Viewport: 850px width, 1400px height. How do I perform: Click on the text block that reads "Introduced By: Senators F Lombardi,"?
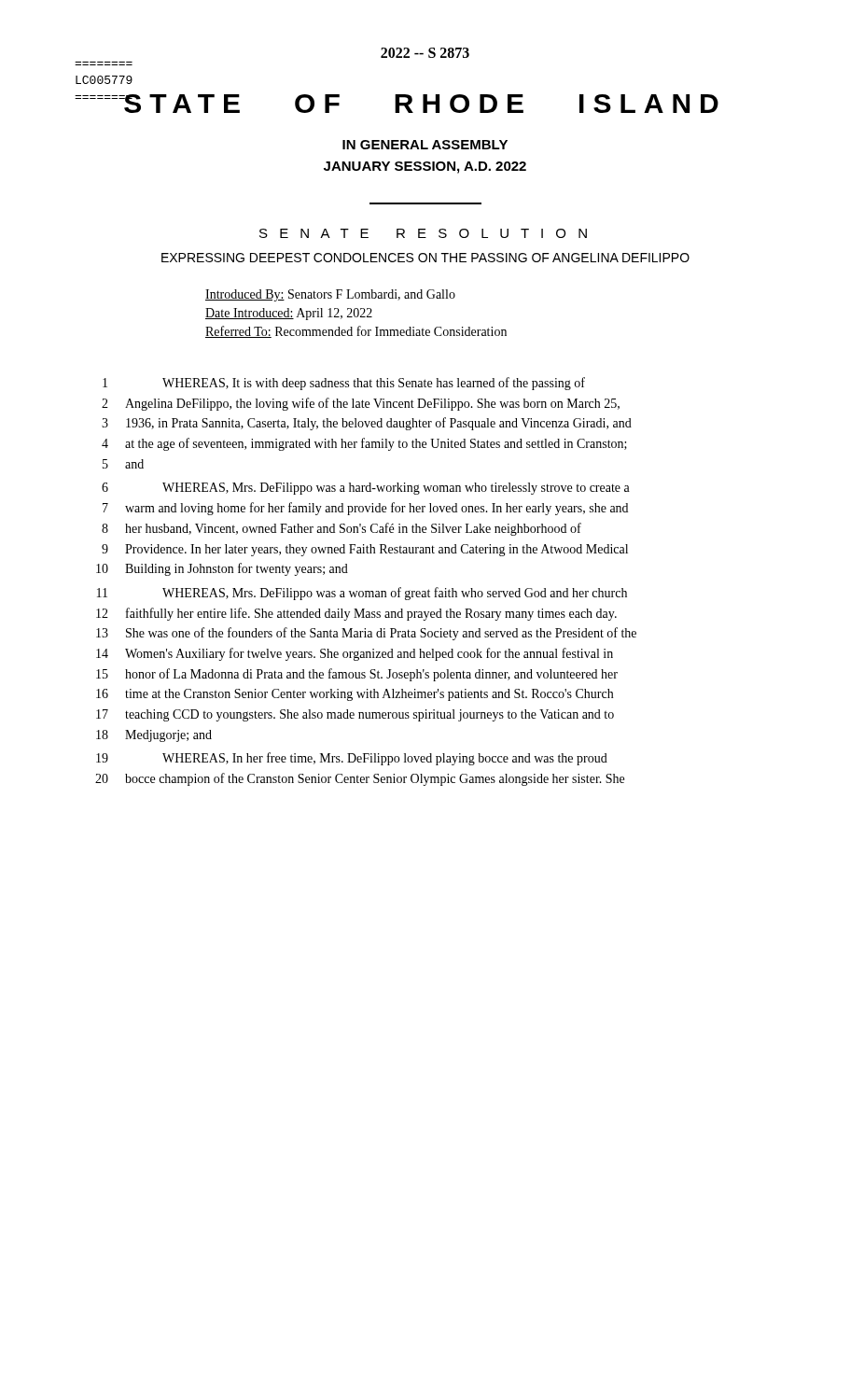[x=330, y=294]
